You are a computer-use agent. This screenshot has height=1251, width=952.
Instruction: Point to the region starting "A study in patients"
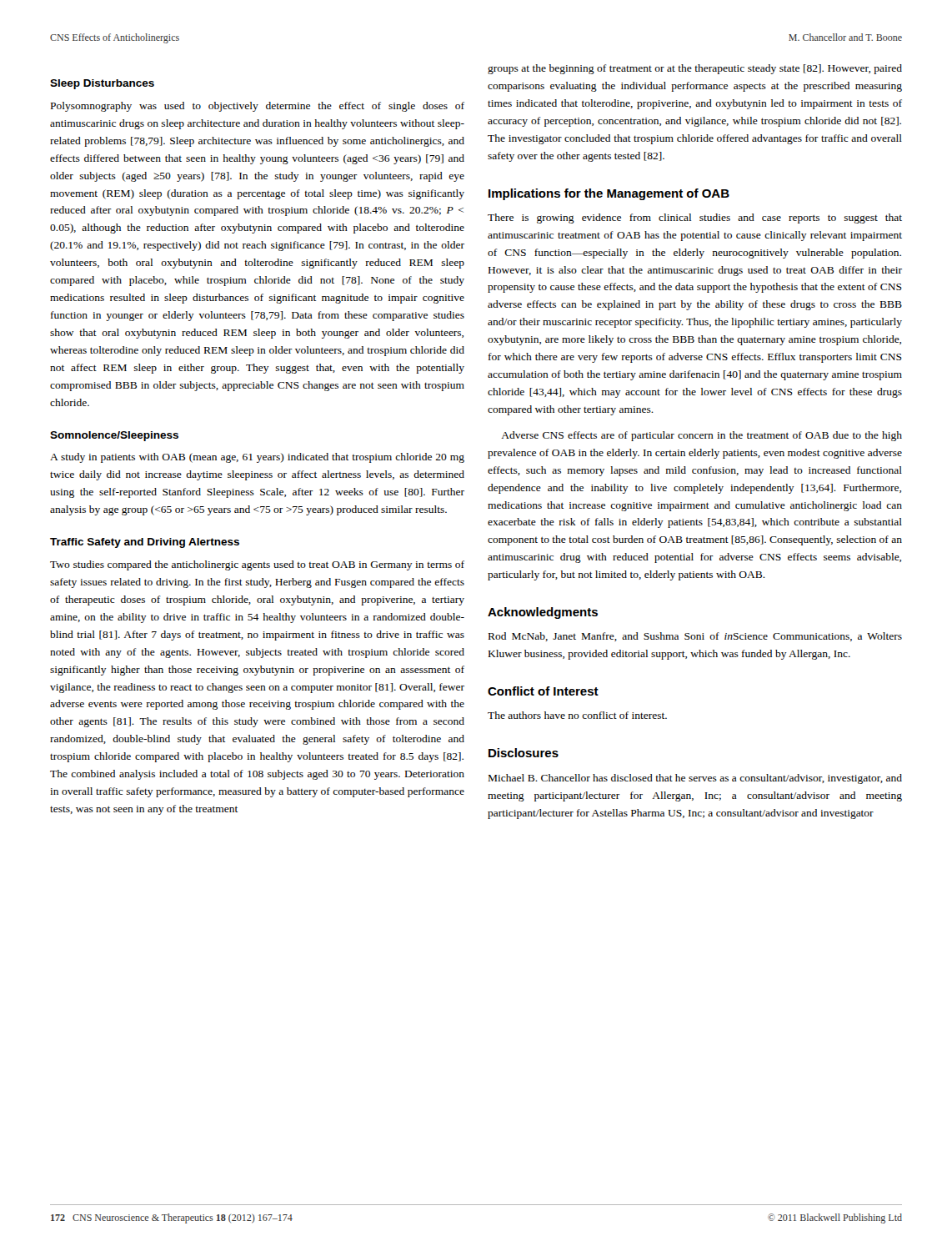[x=257, y=484]
